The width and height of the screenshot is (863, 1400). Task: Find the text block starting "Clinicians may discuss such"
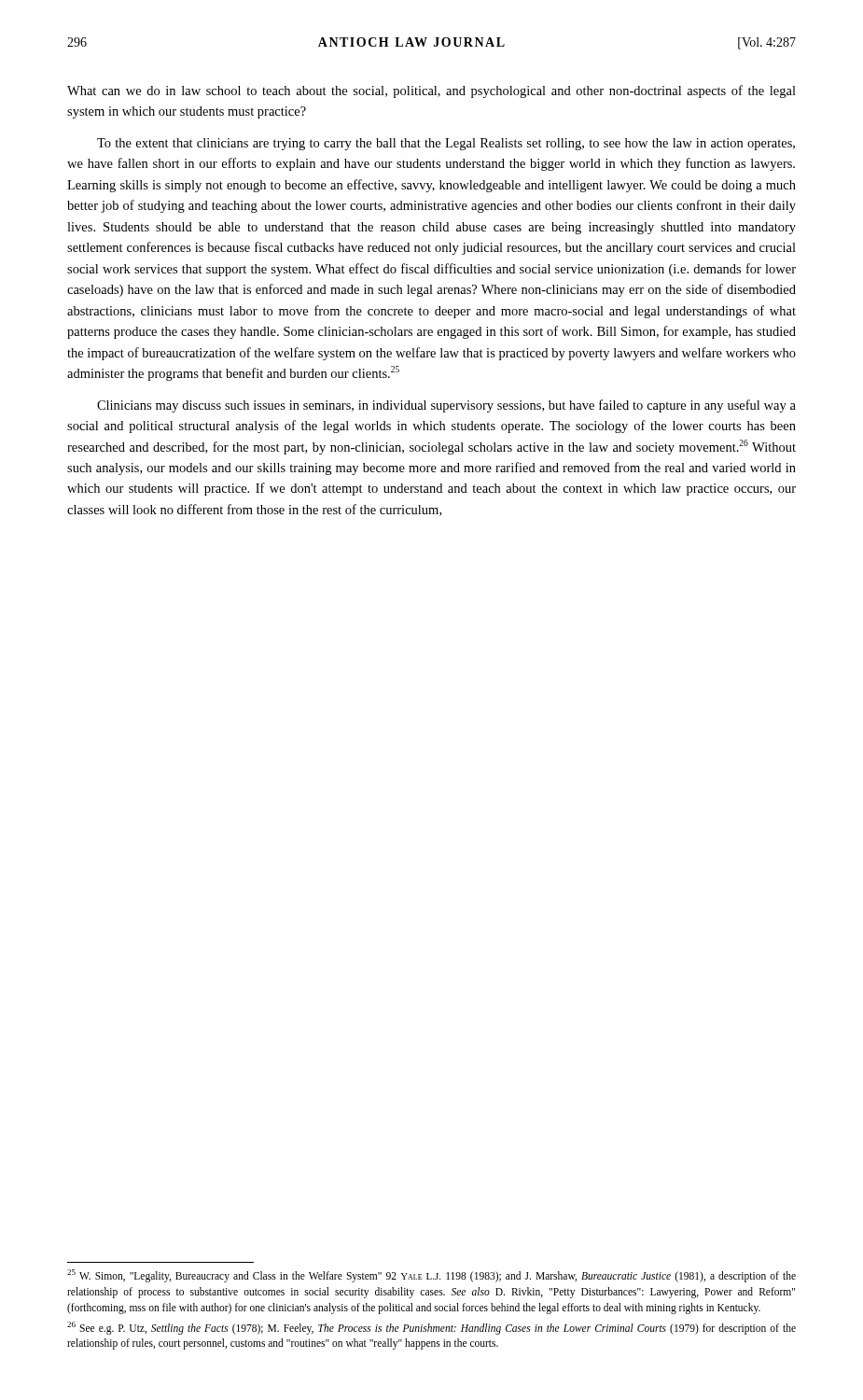(432, 457)
